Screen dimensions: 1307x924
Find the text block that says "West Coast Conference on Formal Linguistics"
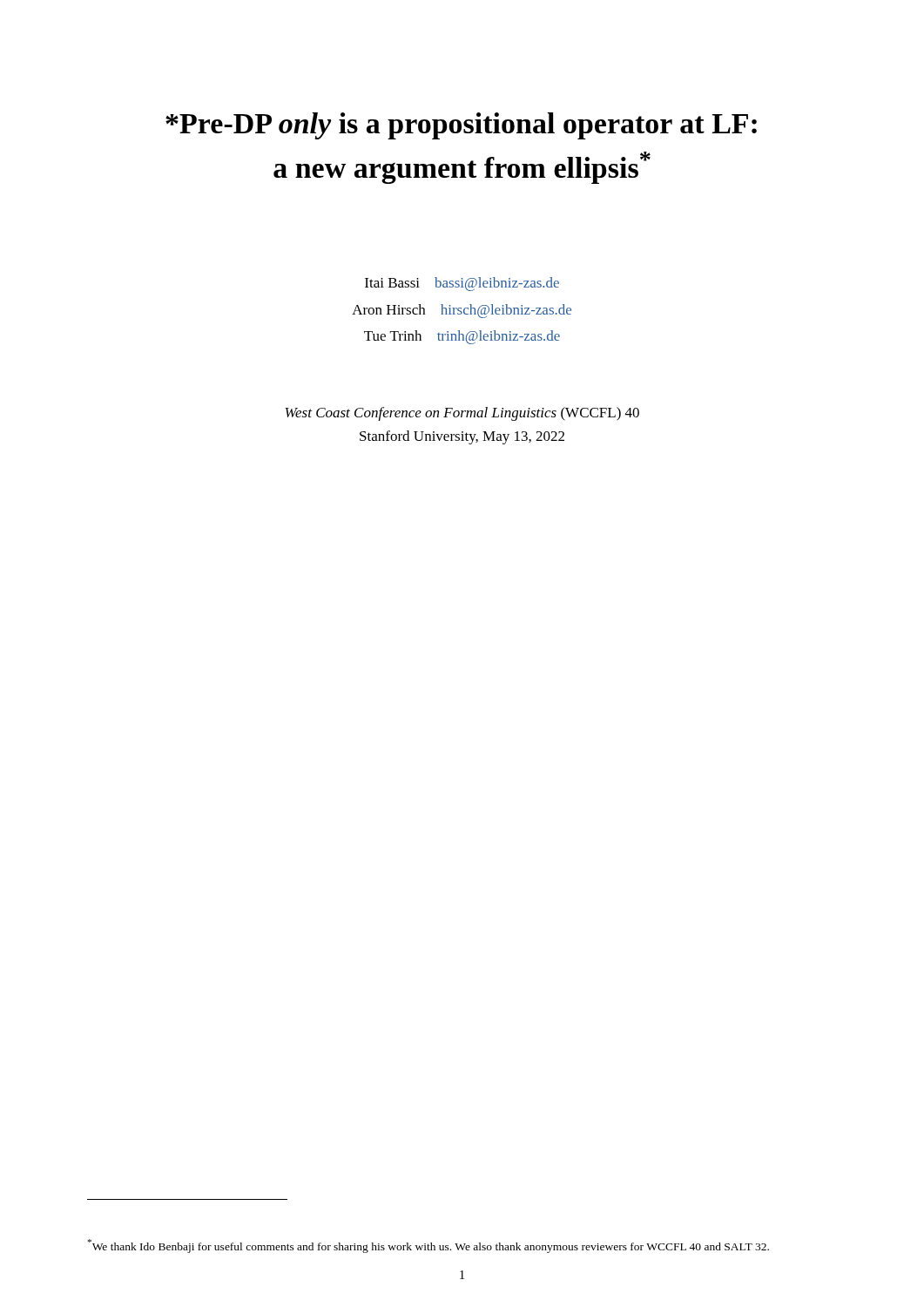pos(462,424)
